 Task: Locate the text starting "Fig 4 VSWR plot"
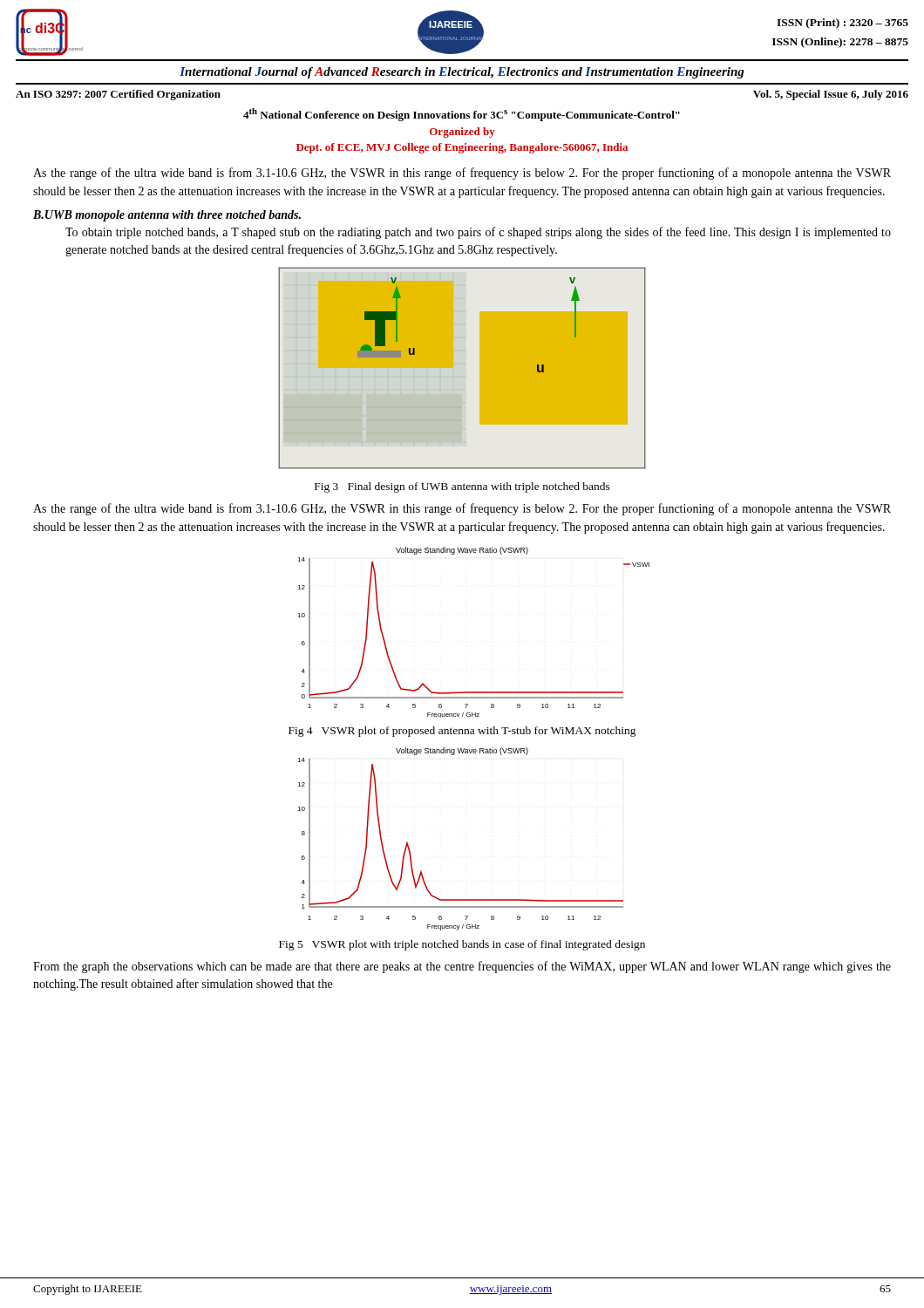pos(462,730)
